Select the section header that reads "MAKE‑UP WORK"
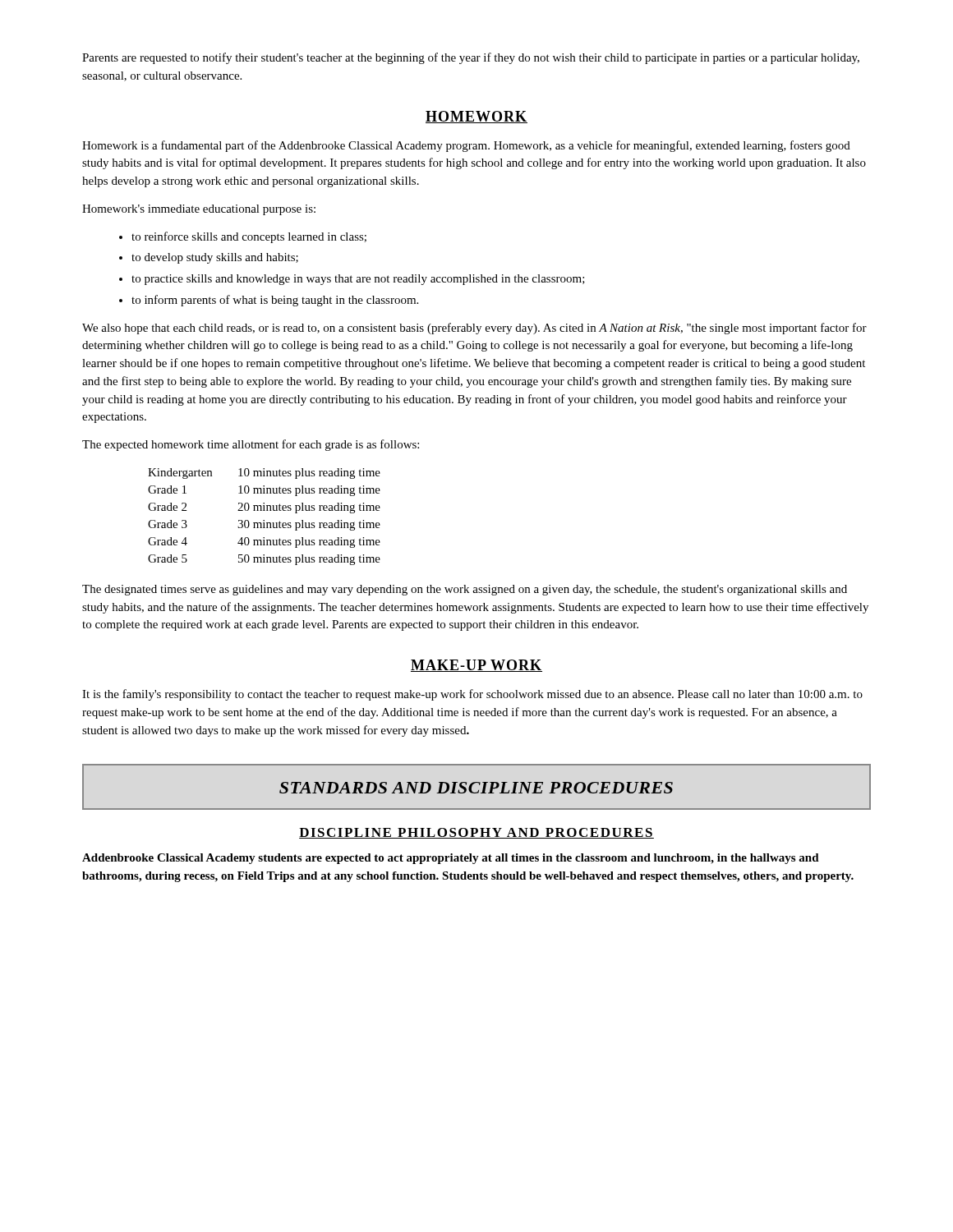 coord(476,665)
